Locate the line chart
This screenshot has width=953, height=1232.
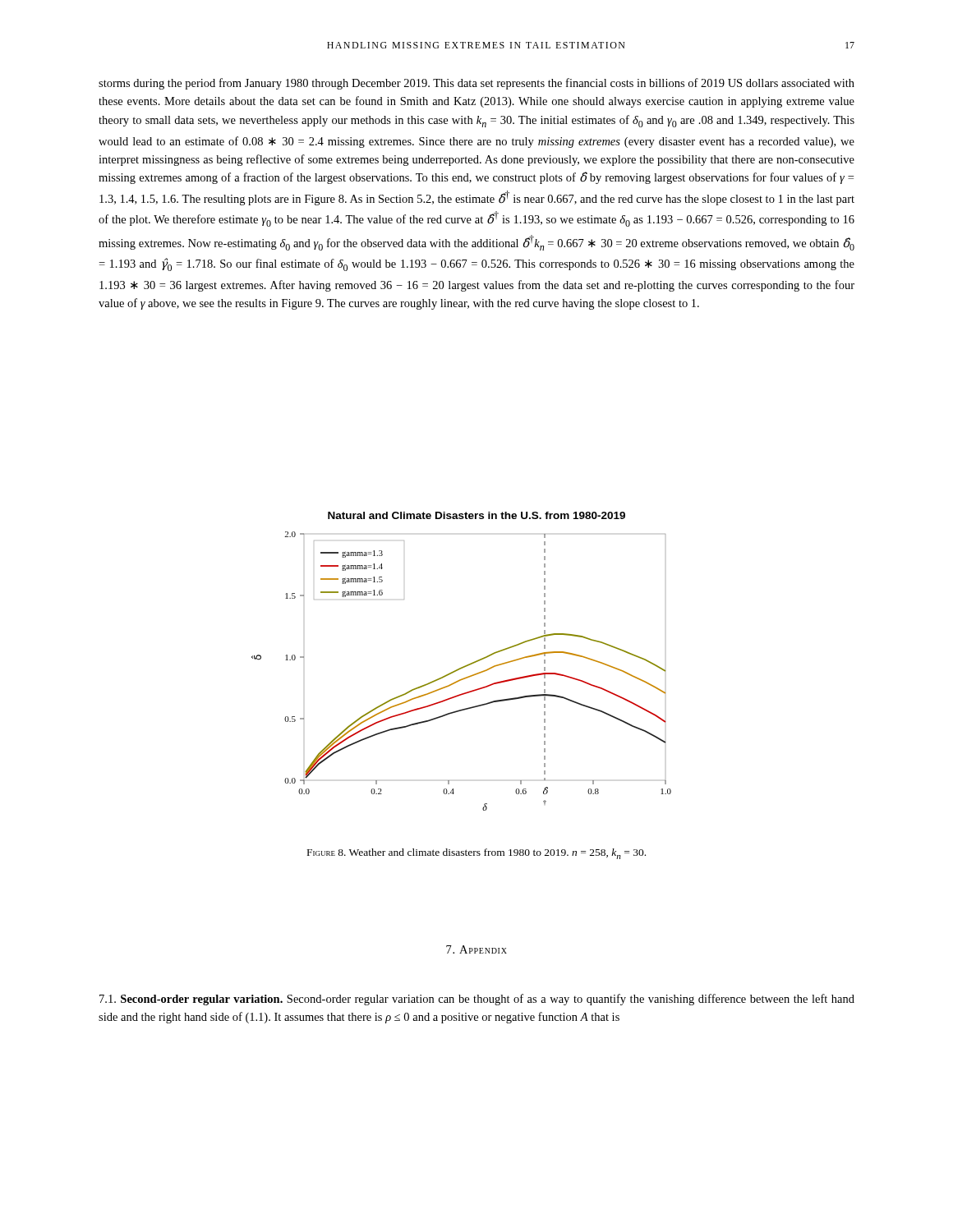click(x=476, y=667)
